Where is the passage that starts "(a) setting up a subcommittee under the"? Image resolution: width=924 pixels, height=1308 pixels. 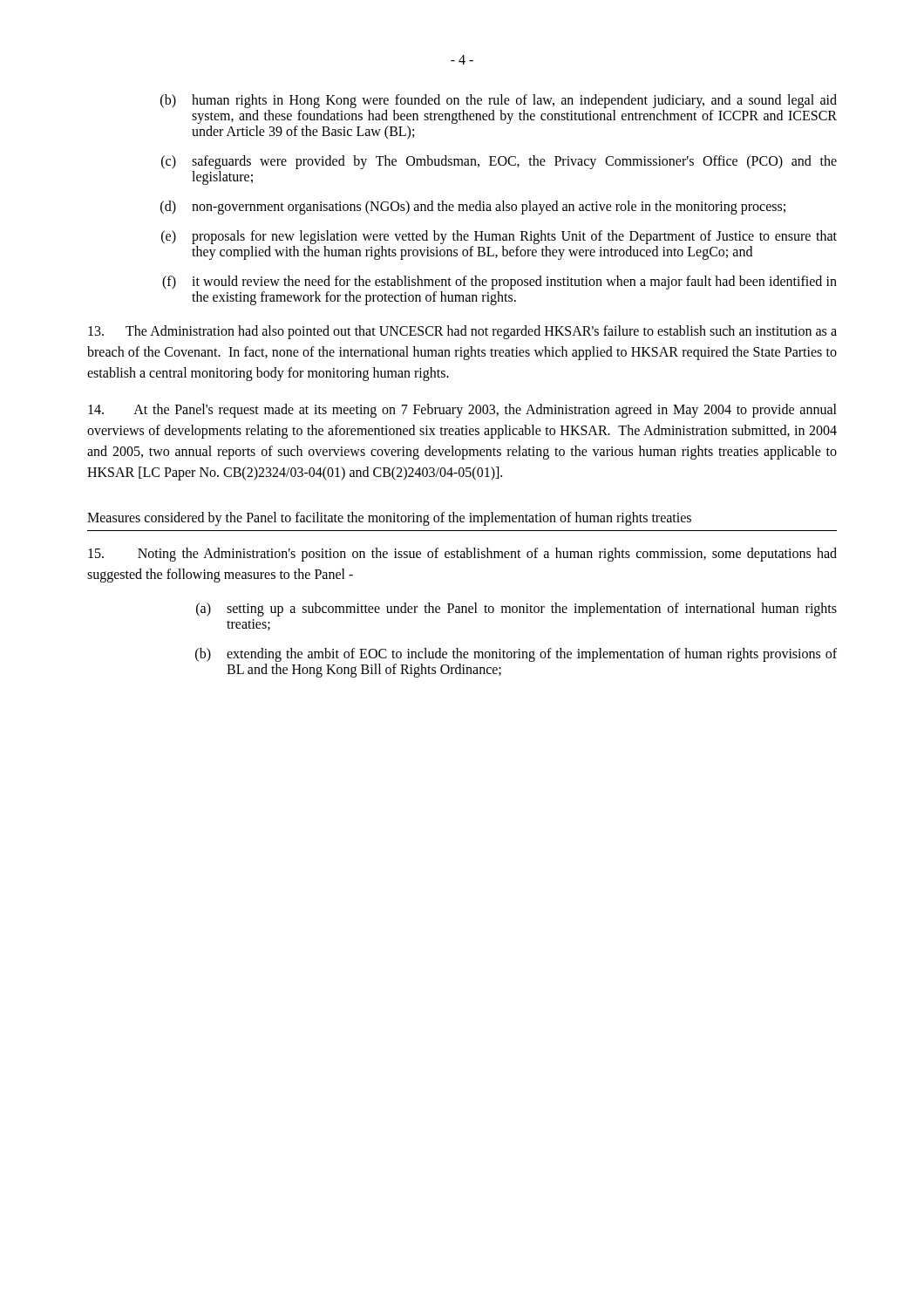pos(506,616)
